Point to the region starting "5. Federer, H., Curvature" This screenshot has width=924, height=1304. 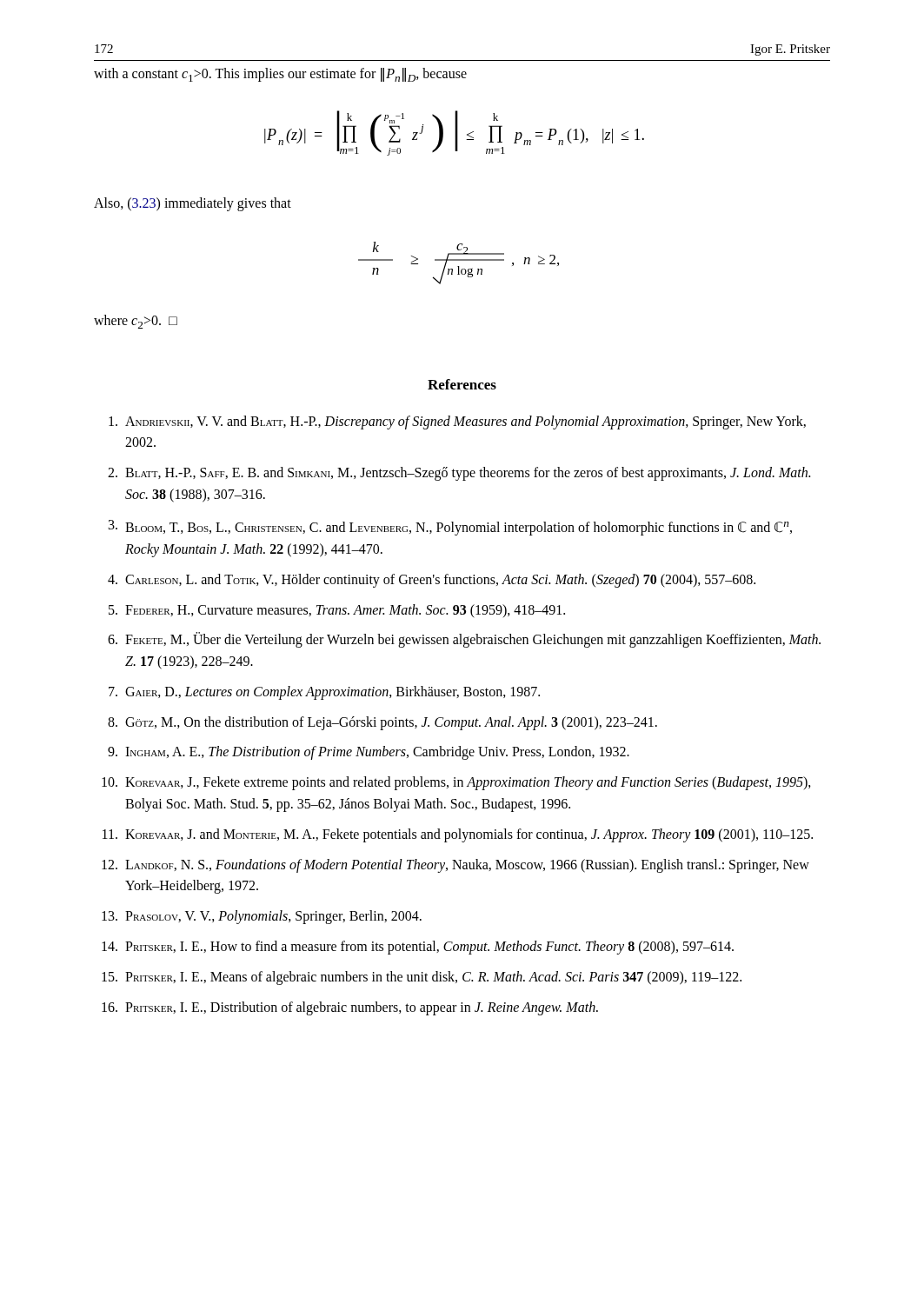[462, 610]
